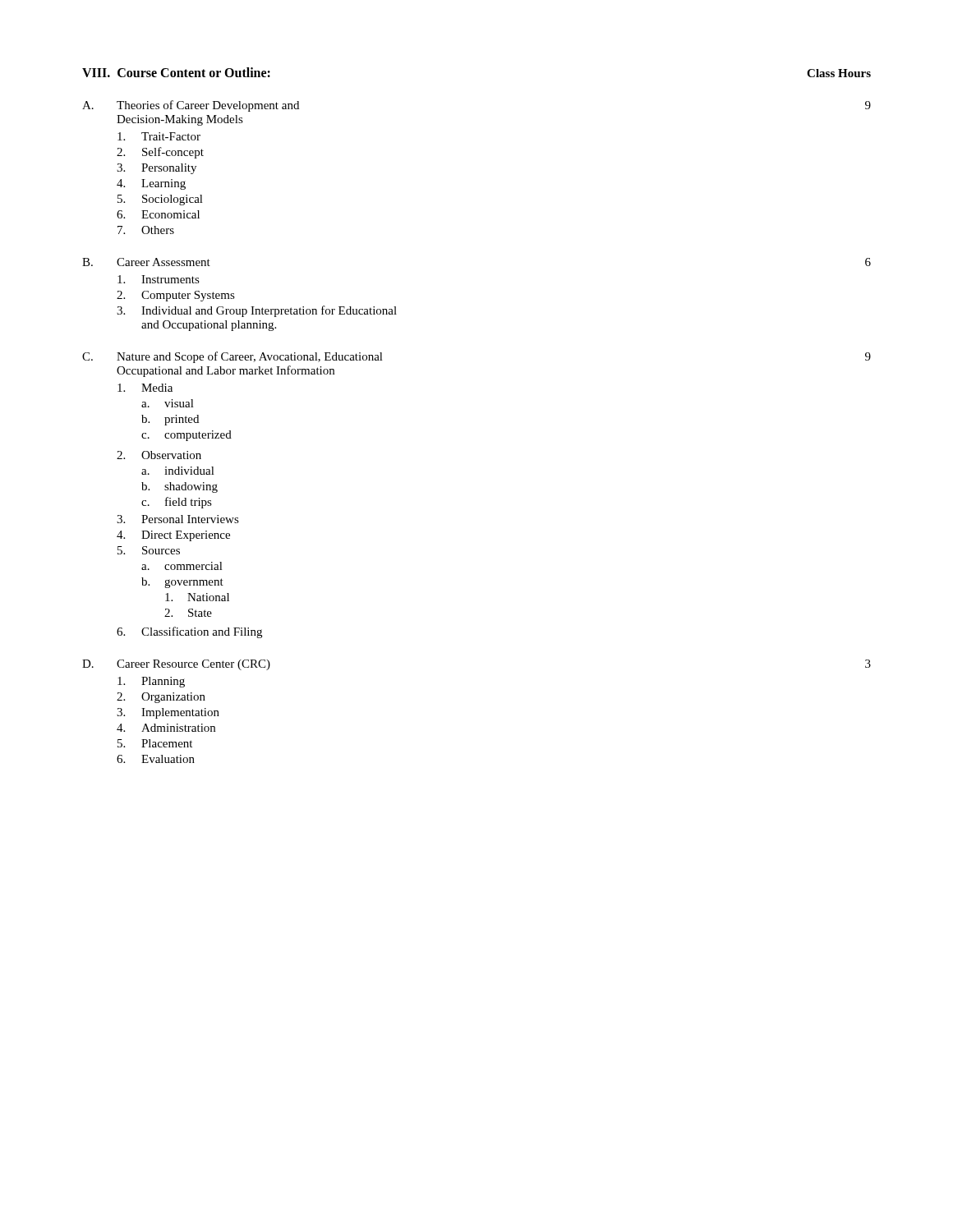Find the list item that reads "D. Career Resource"

click(193, 665)
